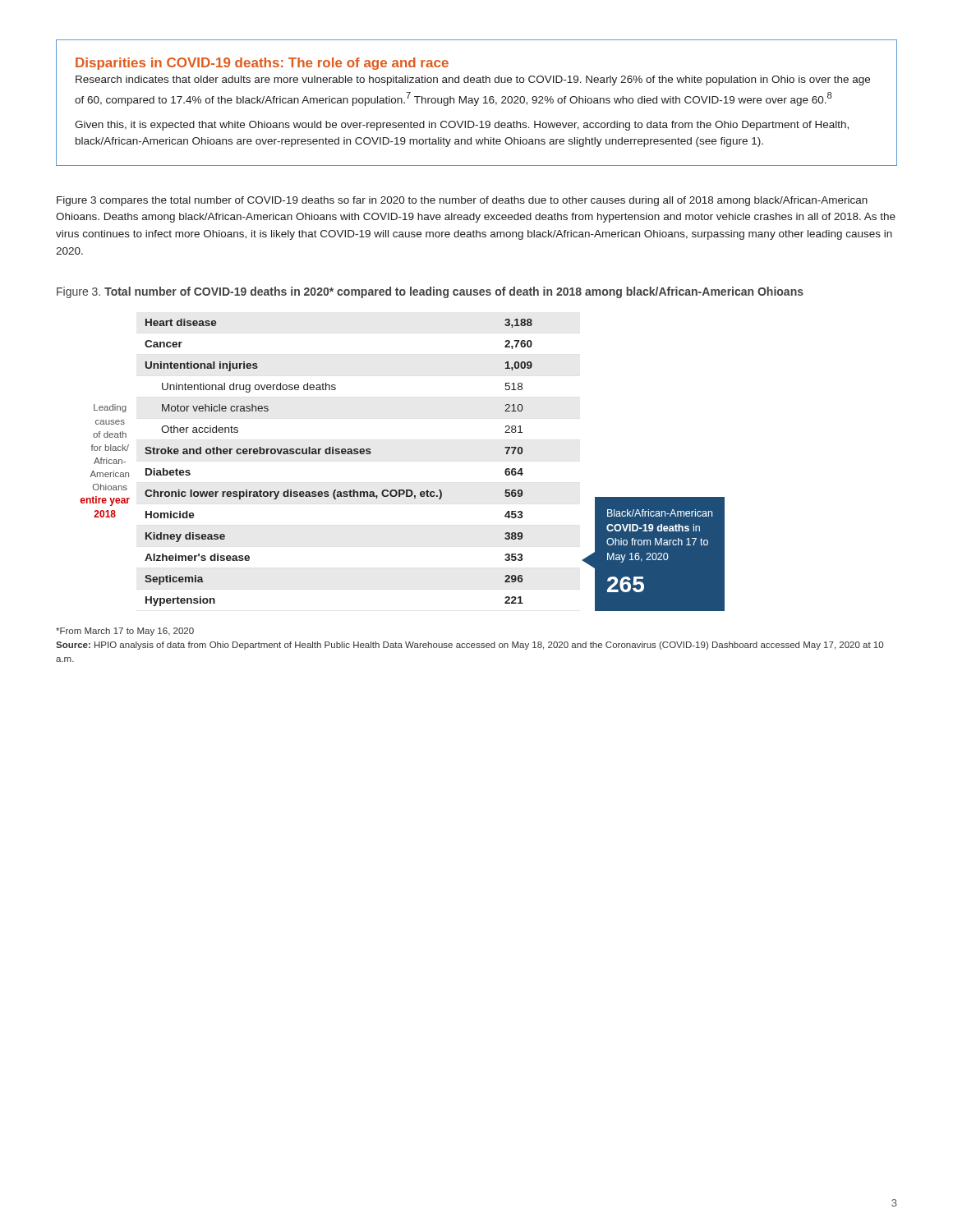Select the caption containing "Figure 3. Total number"
The height and width of the screenshot is (1232, 953).
(430, 292)
